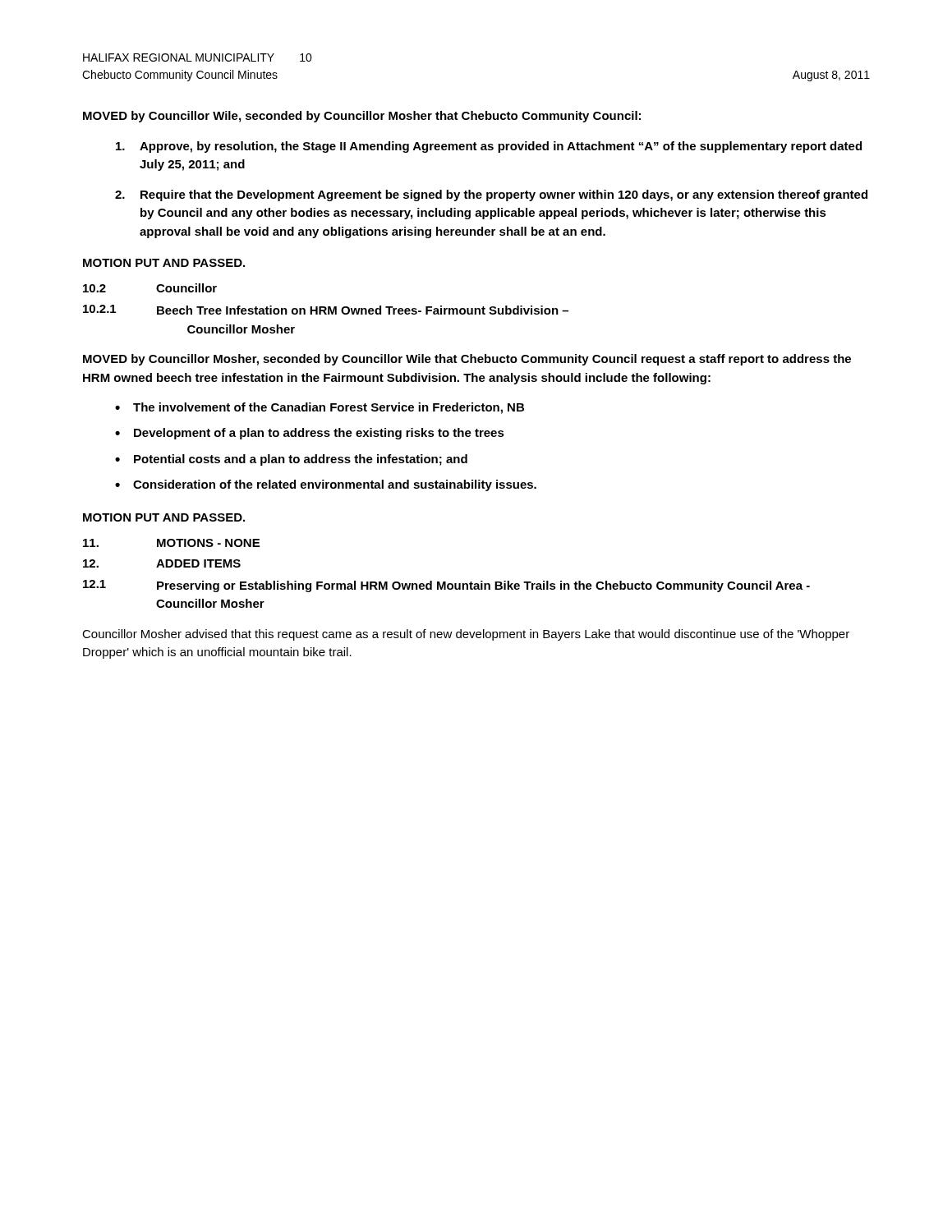Select the list item that reads "• Potential costs"
The image size is (952, 1232).
coord(291,460)
